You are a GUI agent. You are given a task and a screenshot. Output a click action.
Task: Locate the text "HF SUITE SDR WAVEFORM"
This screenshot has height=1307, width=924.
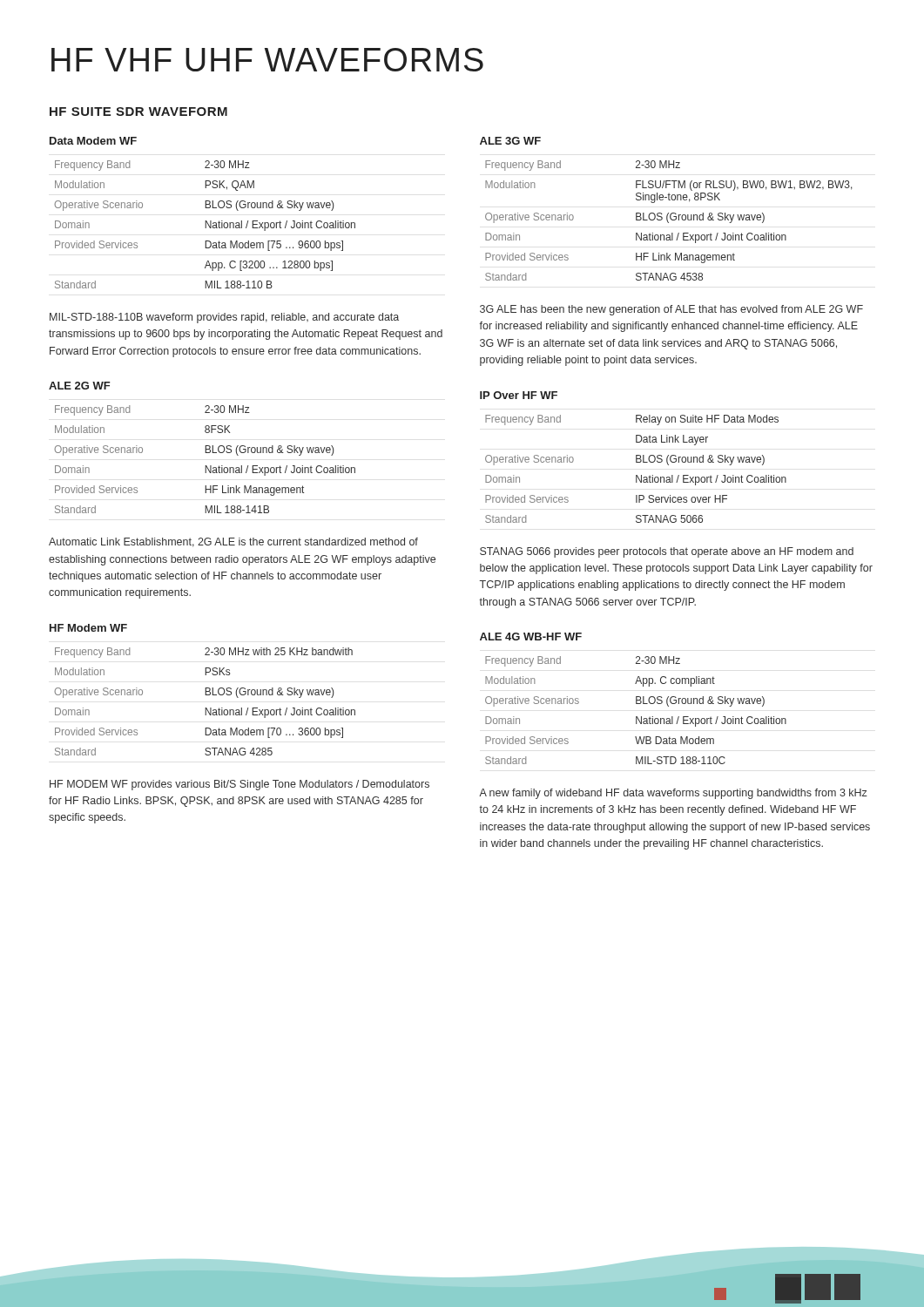(x=138, y=112)
